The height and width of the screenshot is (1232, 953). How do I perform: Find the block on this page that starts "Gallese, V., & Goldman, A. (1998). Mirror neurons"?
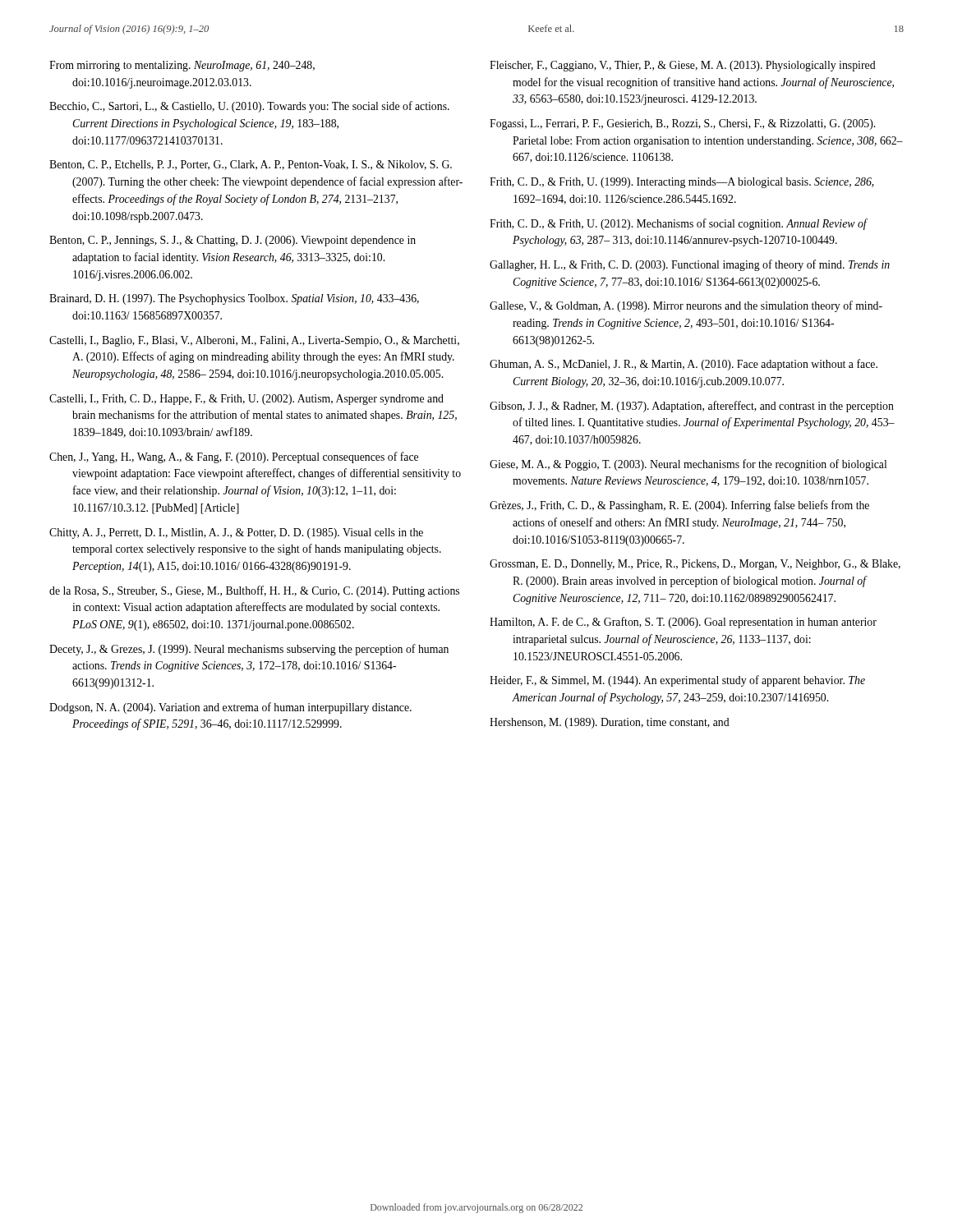coord(686,323)
